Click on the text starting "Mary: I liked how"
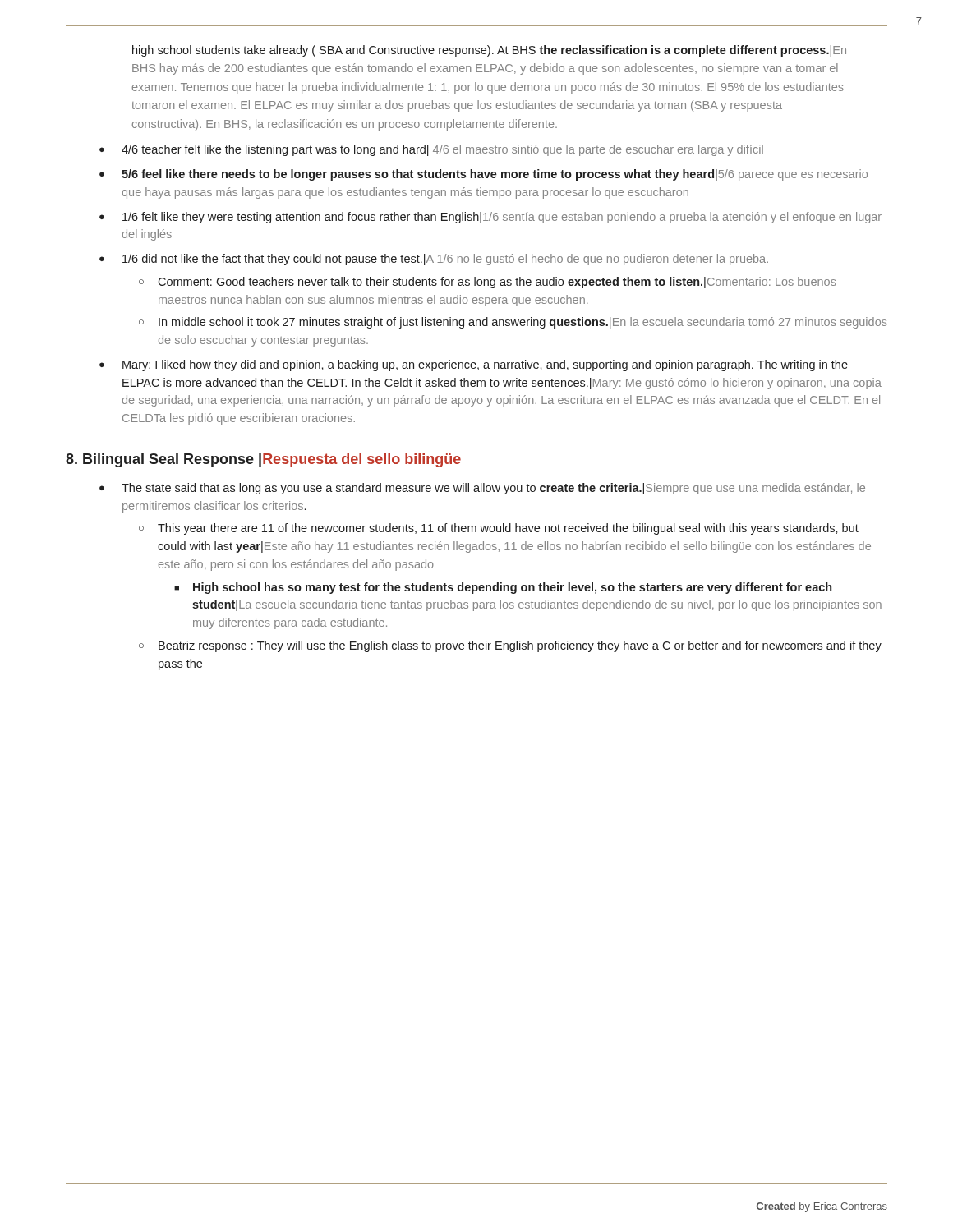 pyautogui.click(x=501, y=391)
